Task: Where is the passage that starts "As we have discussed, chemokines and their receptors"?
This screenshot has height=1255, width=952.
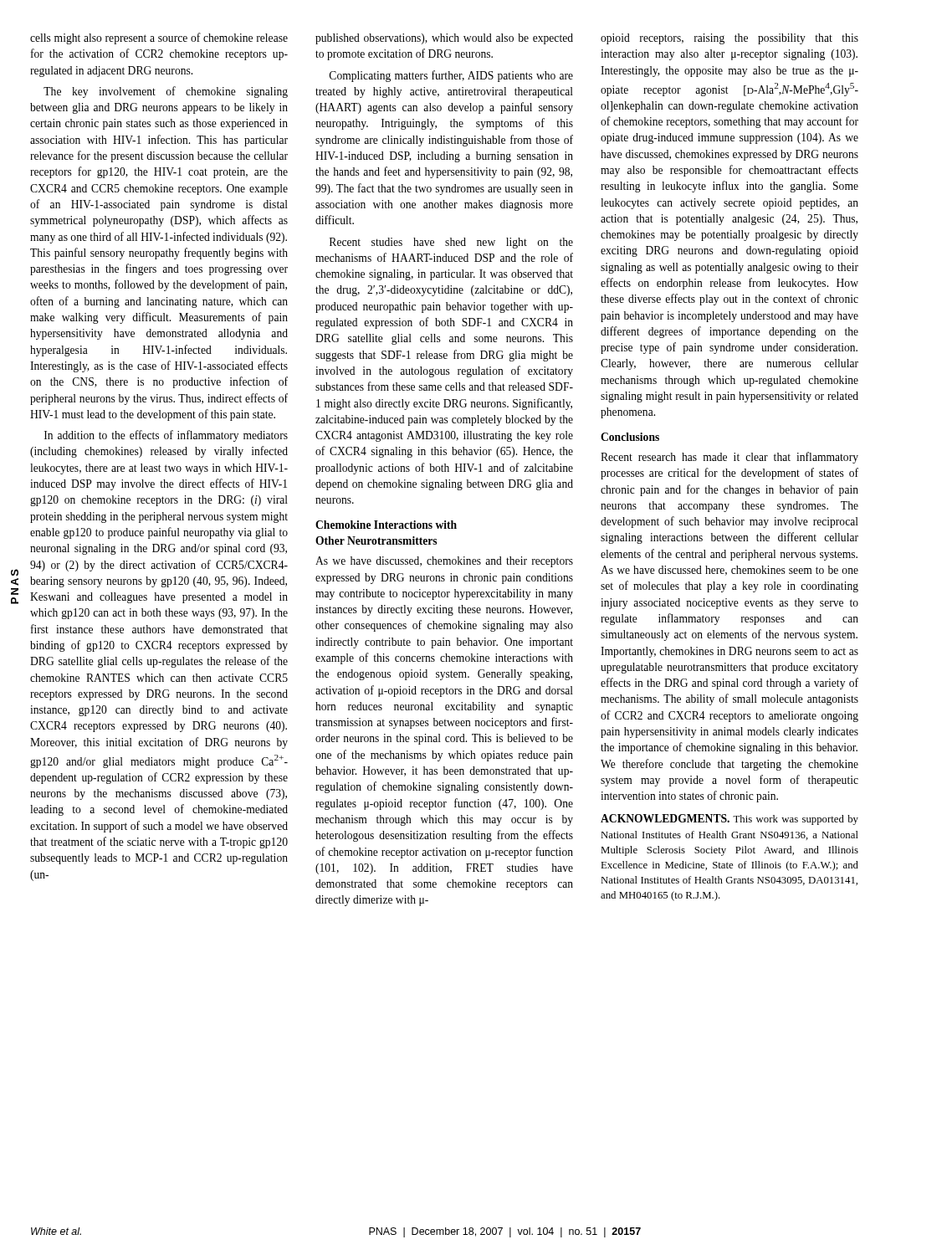Action: click(x=444, y=731)
